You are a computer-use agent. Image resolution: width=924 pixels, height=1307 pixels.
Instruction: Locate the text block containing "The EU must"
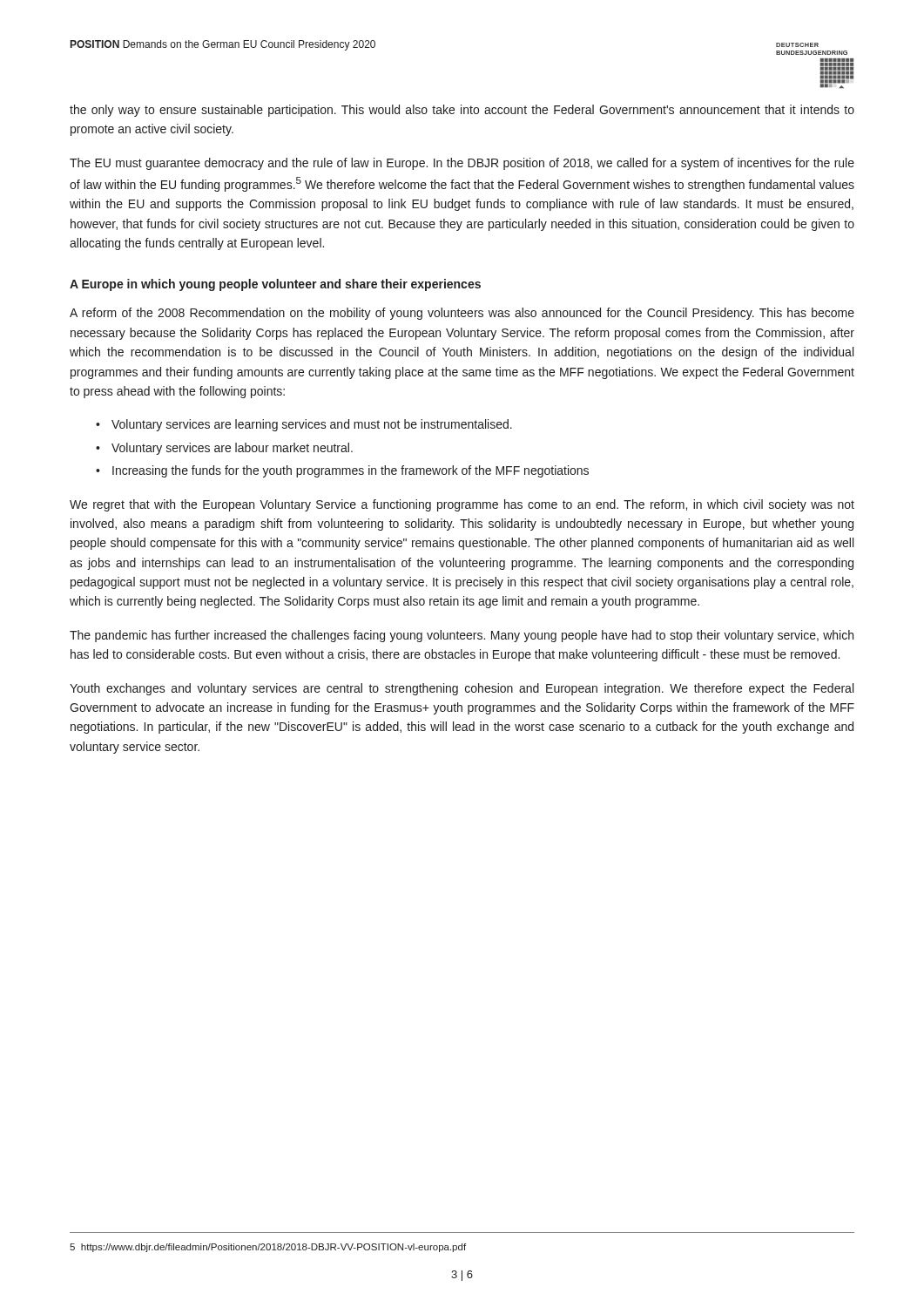(x=462, y=203)
